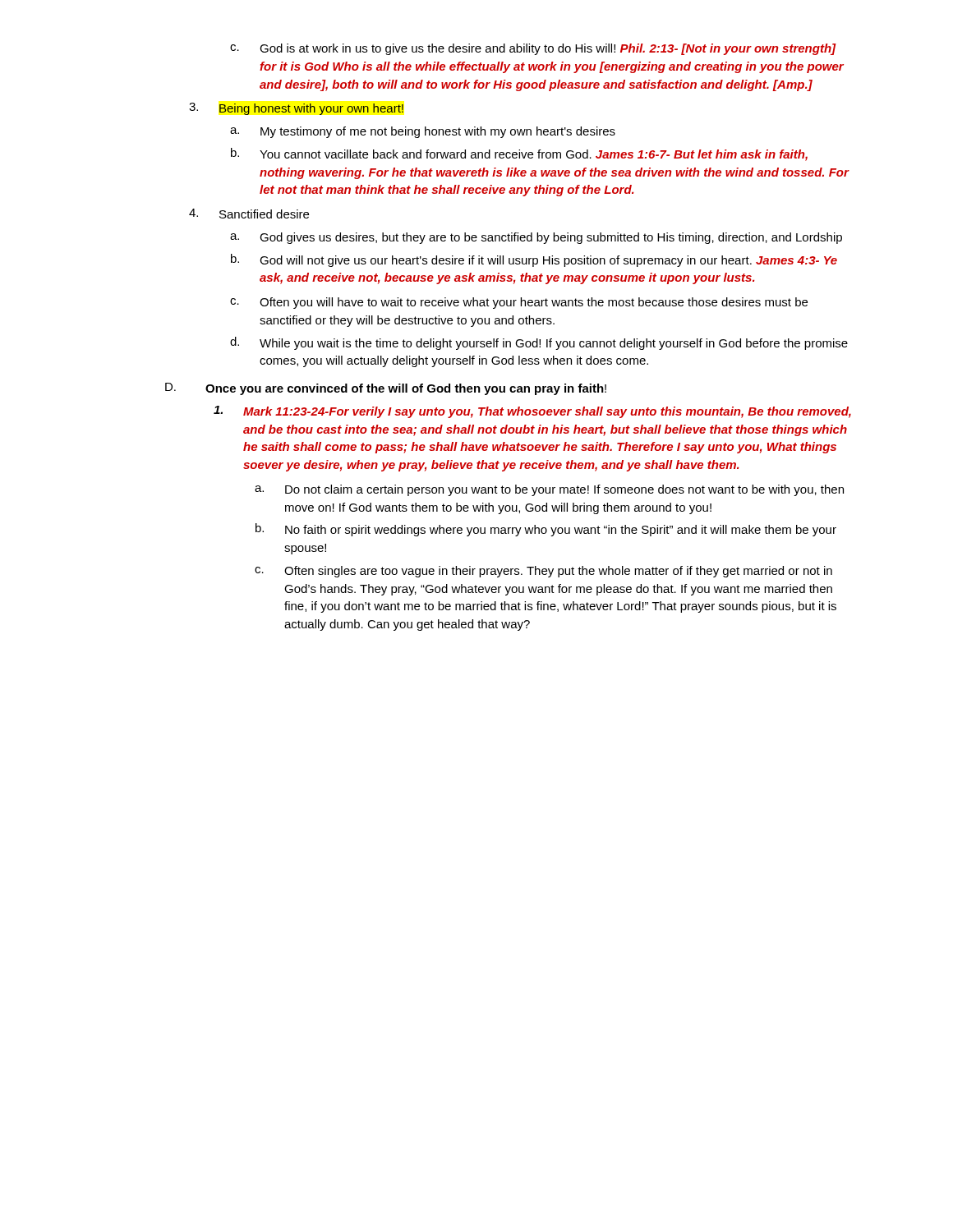Locate the block of text that opens with "b. No faith or spirit weddings"
Image resolution: width=953 pixels, height=1232 pixels.
click(x=555, y=539)
